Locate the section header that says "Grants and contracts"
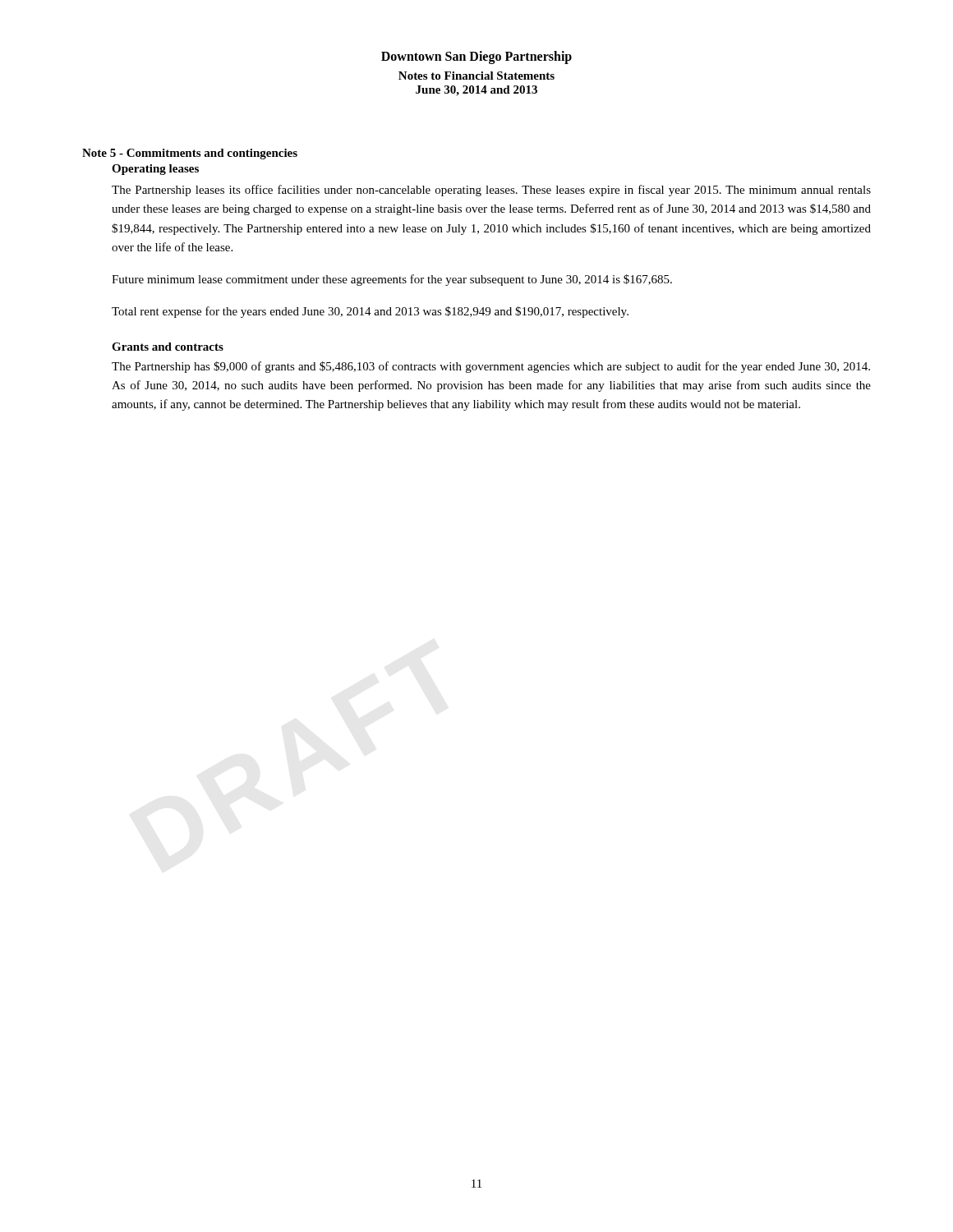953x1232 pixels. [167, 346]
